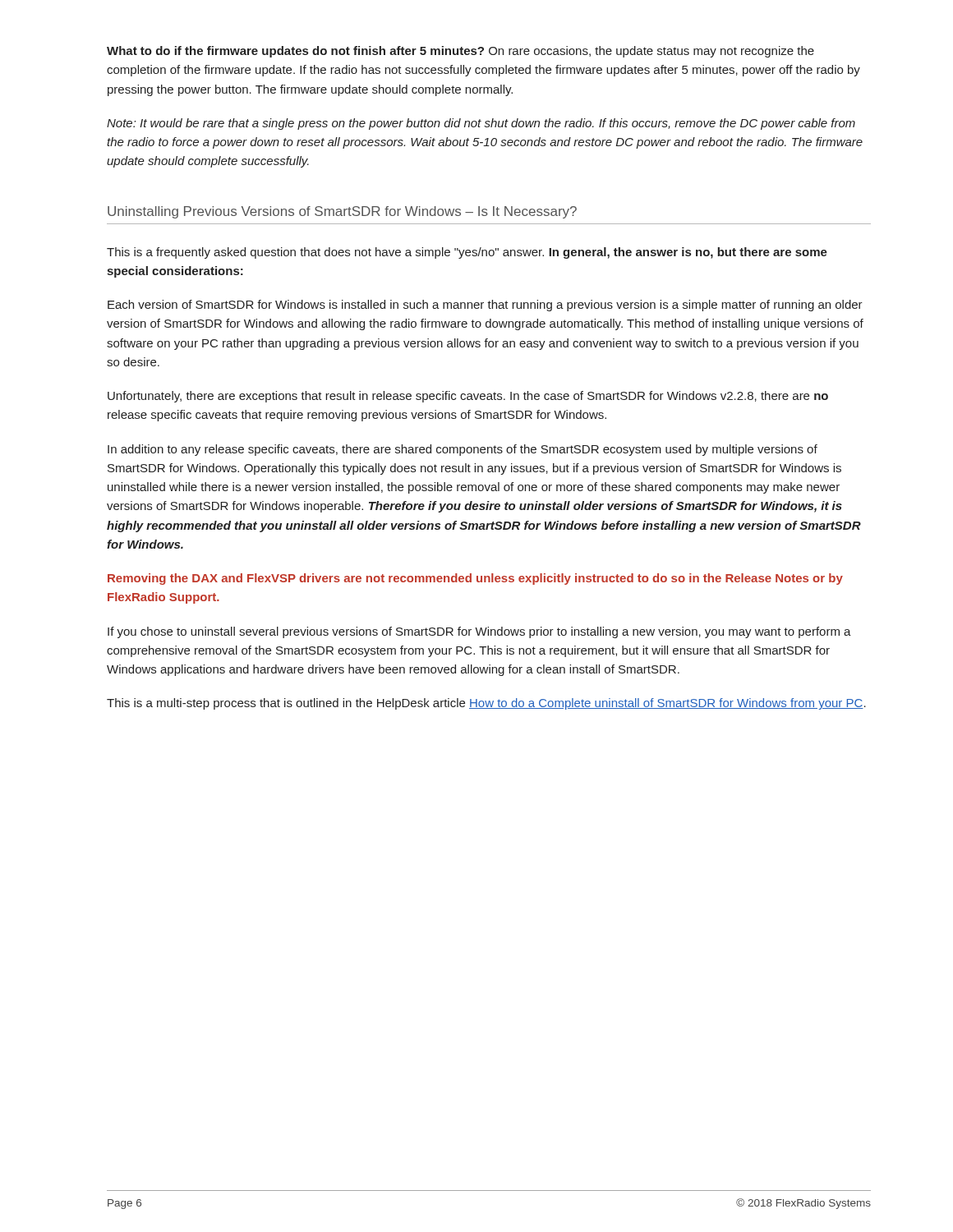Locate the section header with the text "Uninstalling Previous Versions of"

(342, 211)
